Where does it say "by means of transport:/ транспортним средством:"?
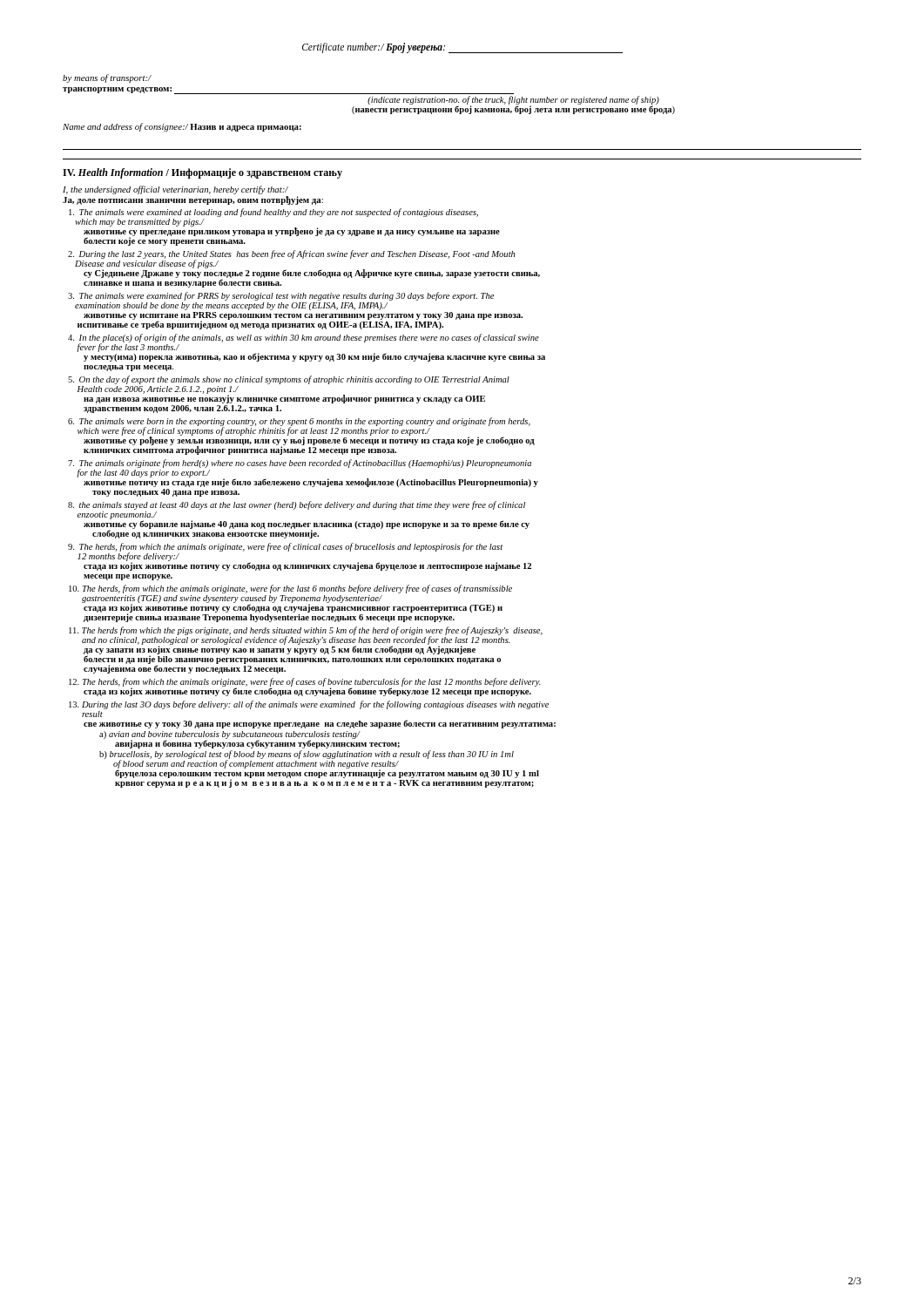924x1307 pixels. 288,83
